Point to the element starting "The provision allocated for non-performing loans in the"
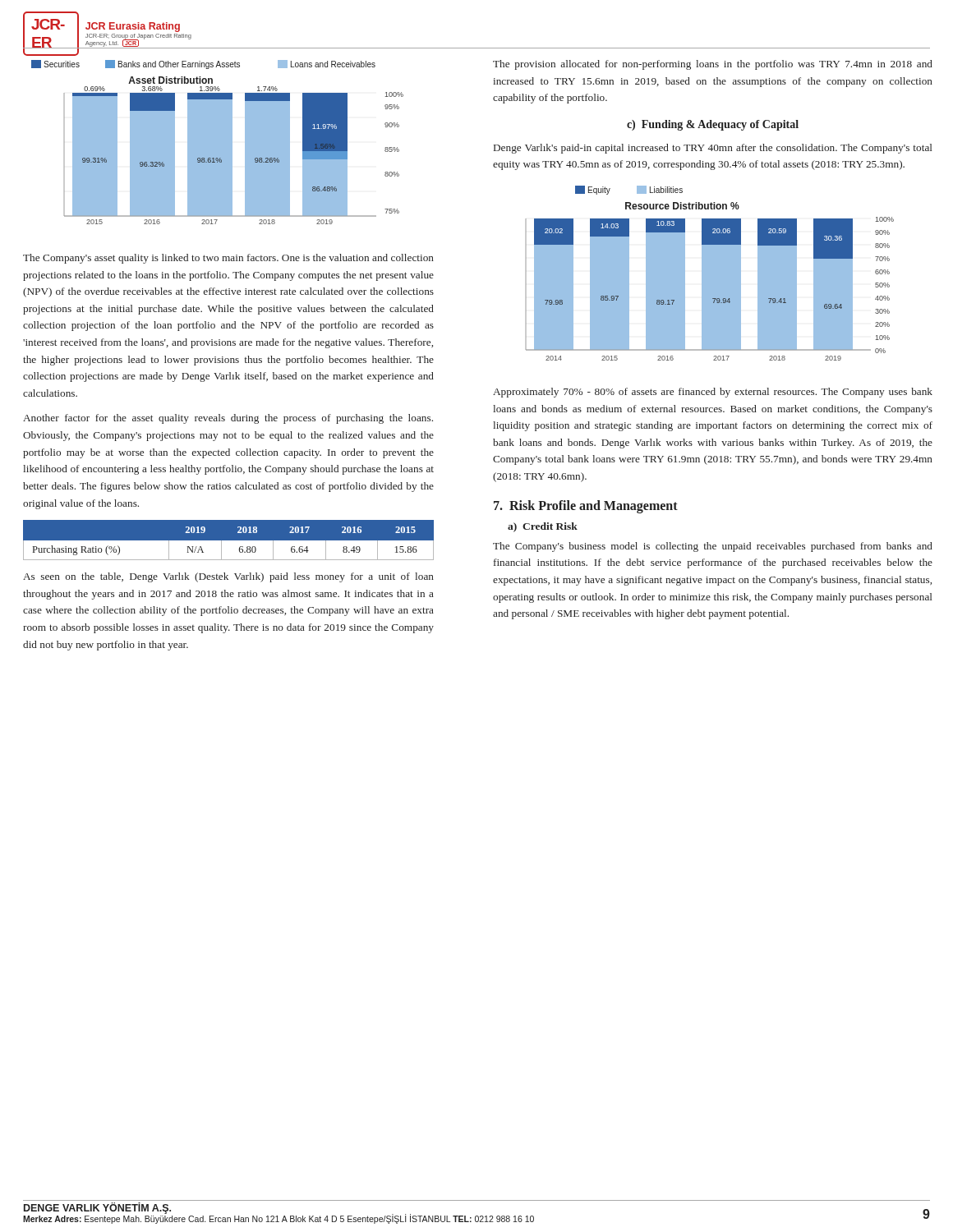The height and width of the screenshot is (1232, 953). coord(713,81)
